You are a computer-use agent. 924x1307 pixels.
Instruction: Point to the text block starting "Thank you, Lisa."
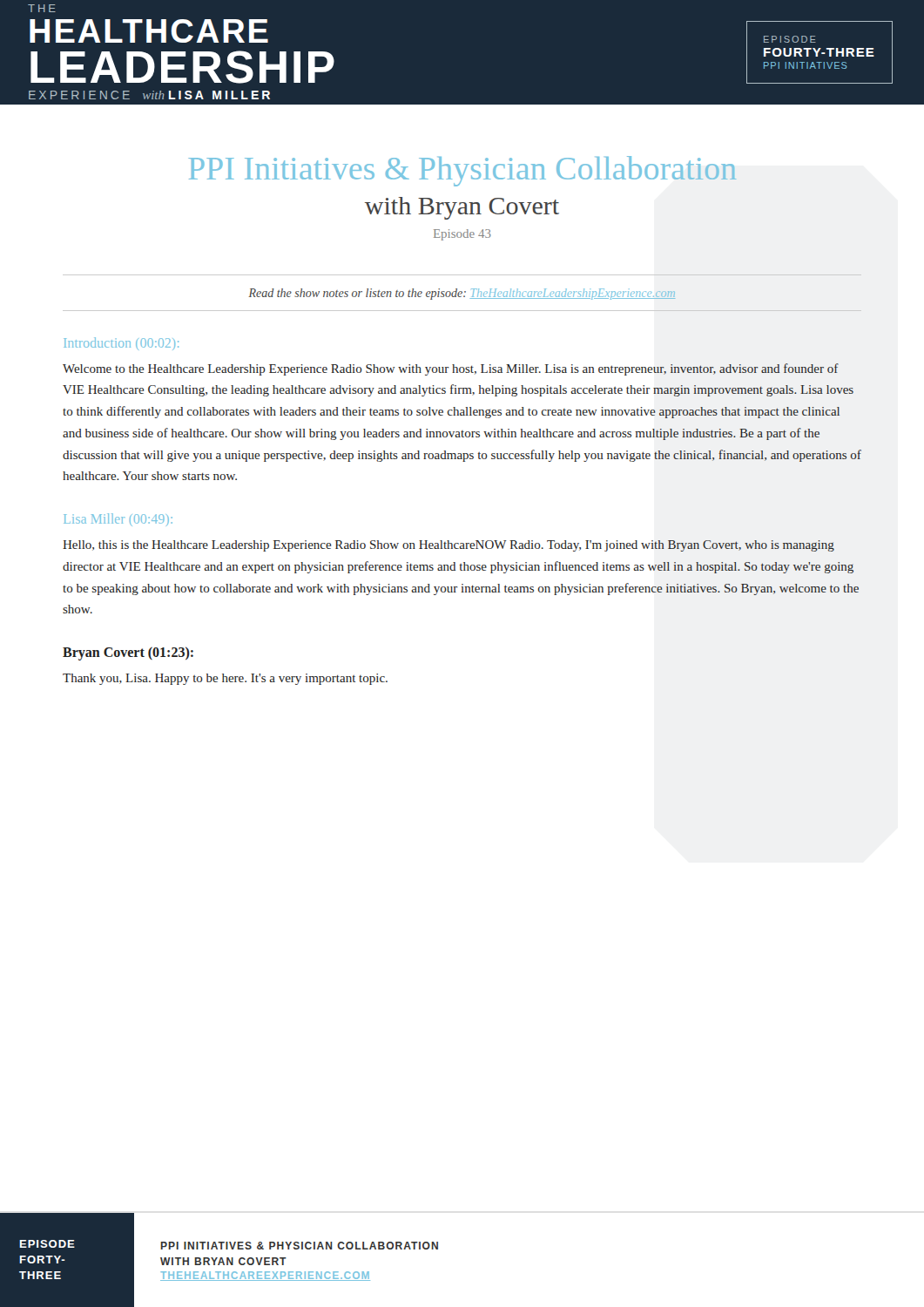coord(226,678)
